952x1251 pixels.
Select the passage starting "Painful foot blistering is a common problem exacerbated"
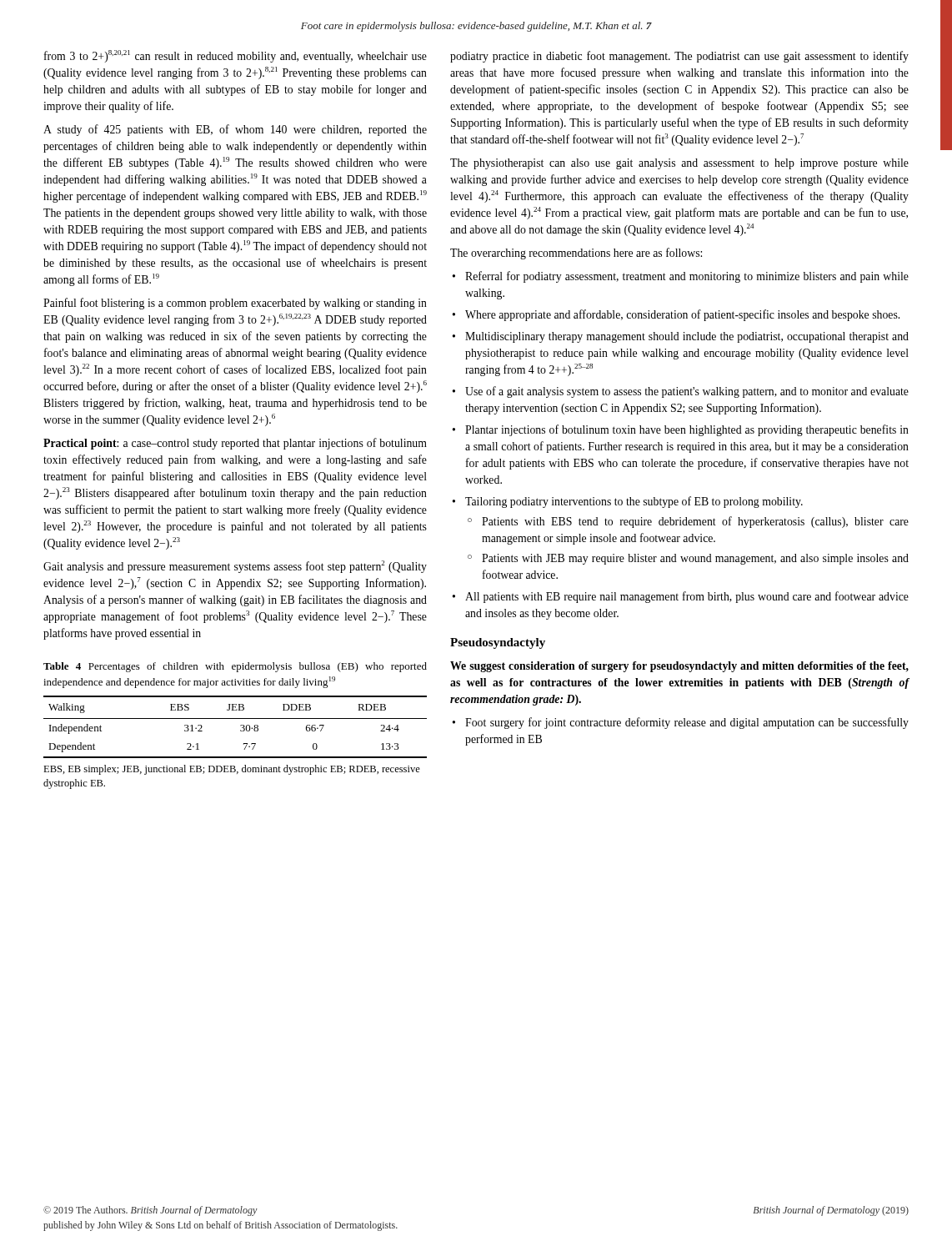(235, 362)
